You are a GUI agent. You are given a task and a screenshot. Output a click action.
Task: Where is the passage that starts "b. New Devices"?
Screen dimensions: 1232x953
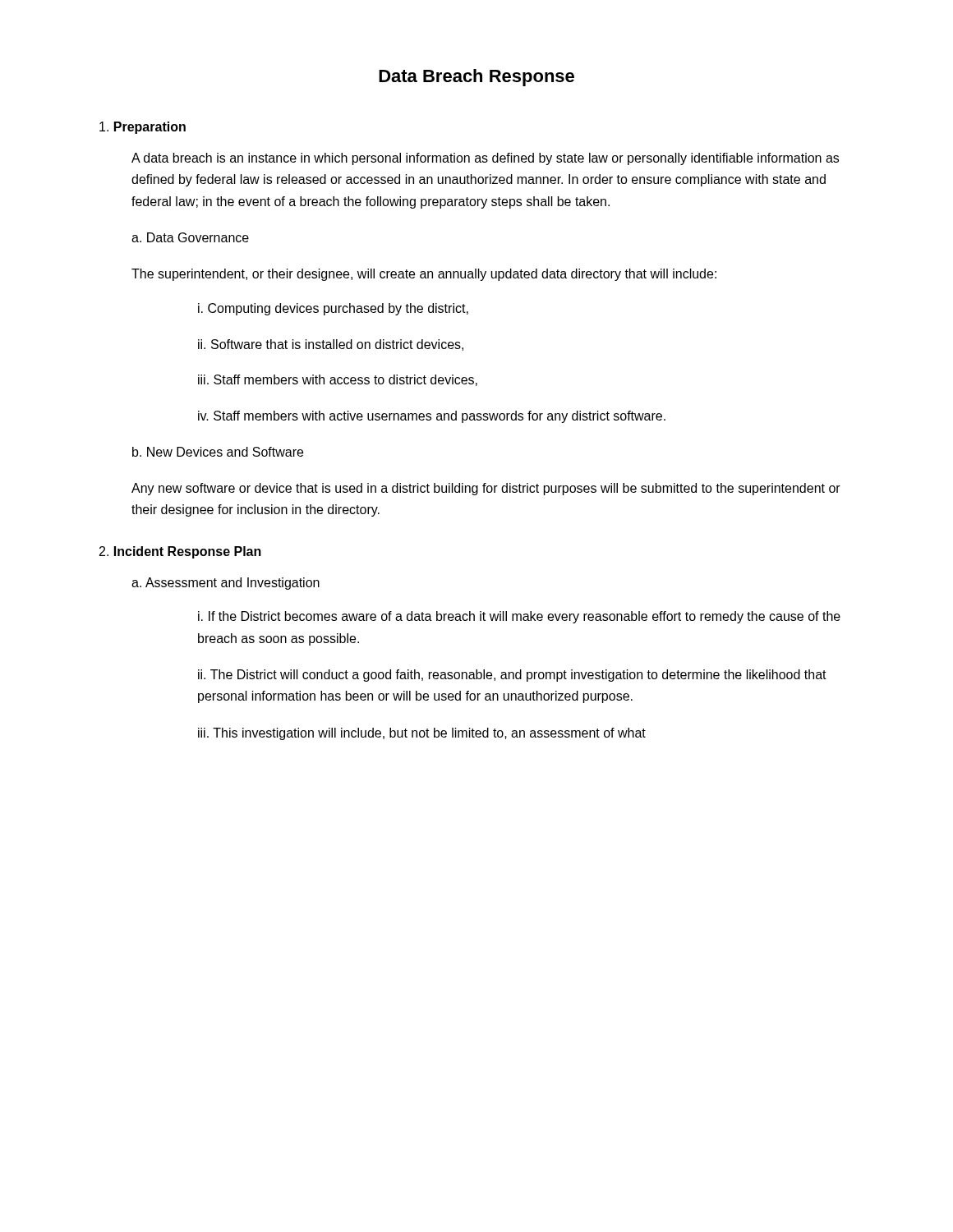[218, 452]
